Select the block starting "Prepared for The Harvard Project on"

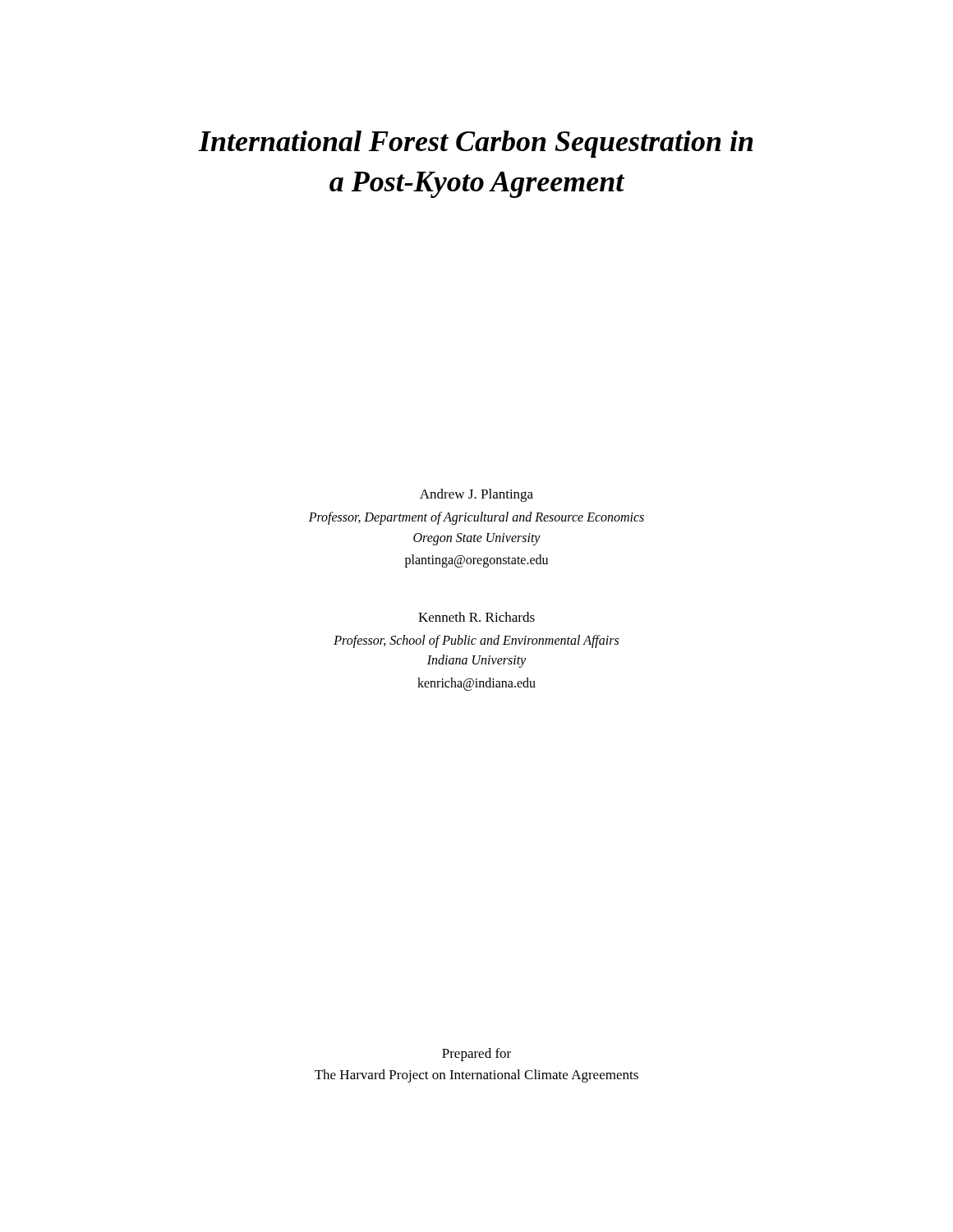tap(476, 1065)
